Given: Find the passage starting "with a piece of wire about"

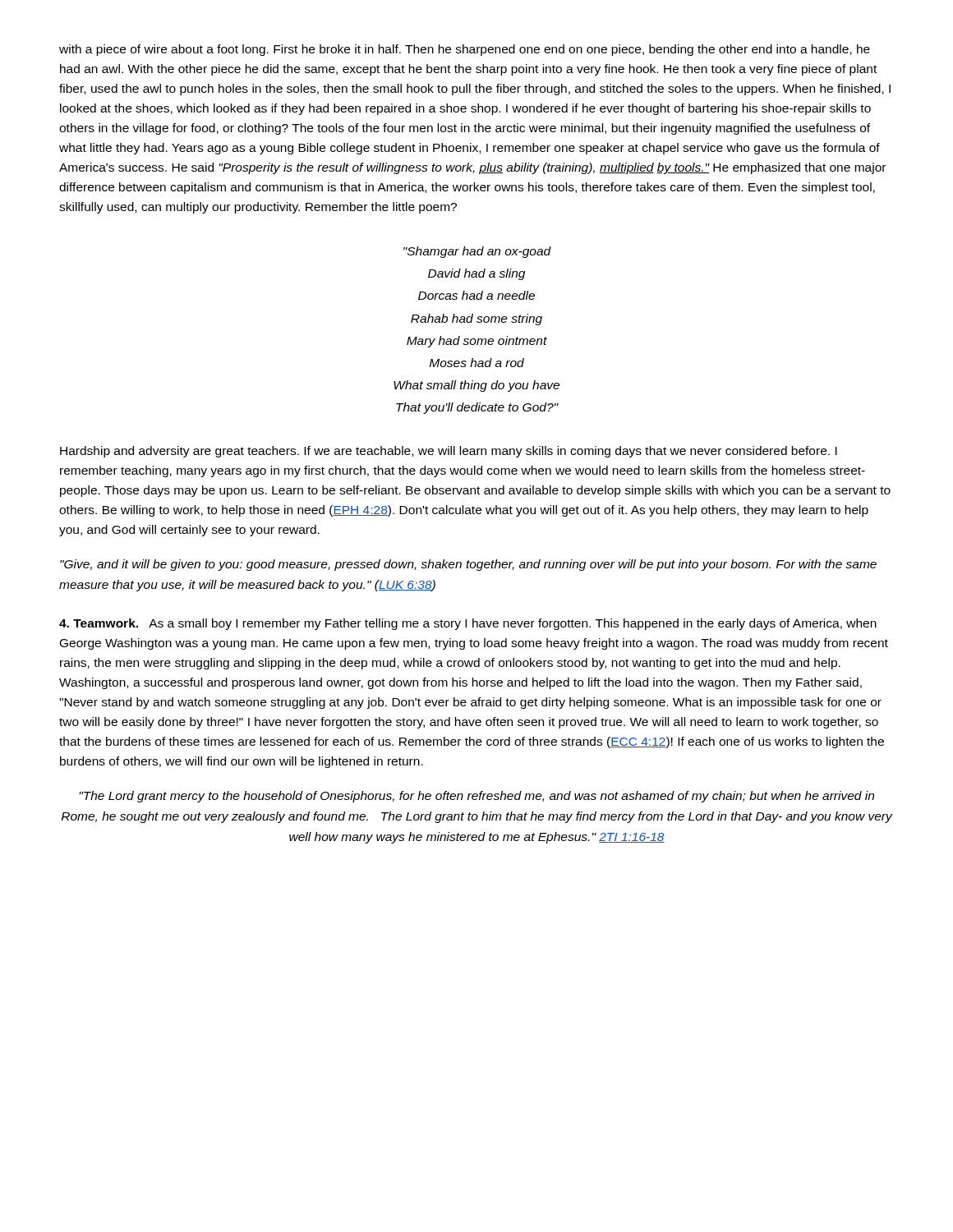Looking at the screenshot, I should tap(475, 128).
